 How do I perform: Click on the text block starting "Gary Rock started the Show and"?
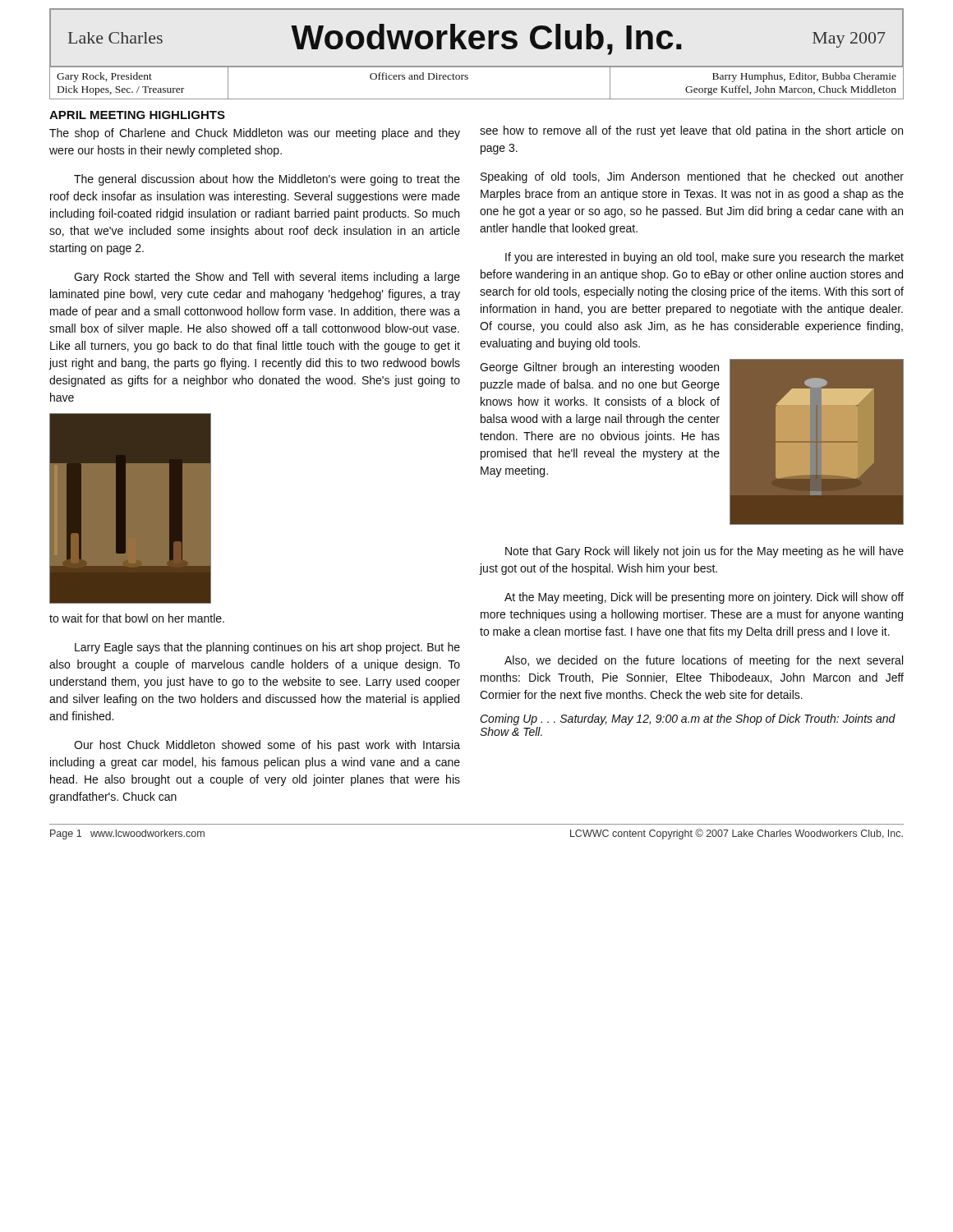(255, 338)
